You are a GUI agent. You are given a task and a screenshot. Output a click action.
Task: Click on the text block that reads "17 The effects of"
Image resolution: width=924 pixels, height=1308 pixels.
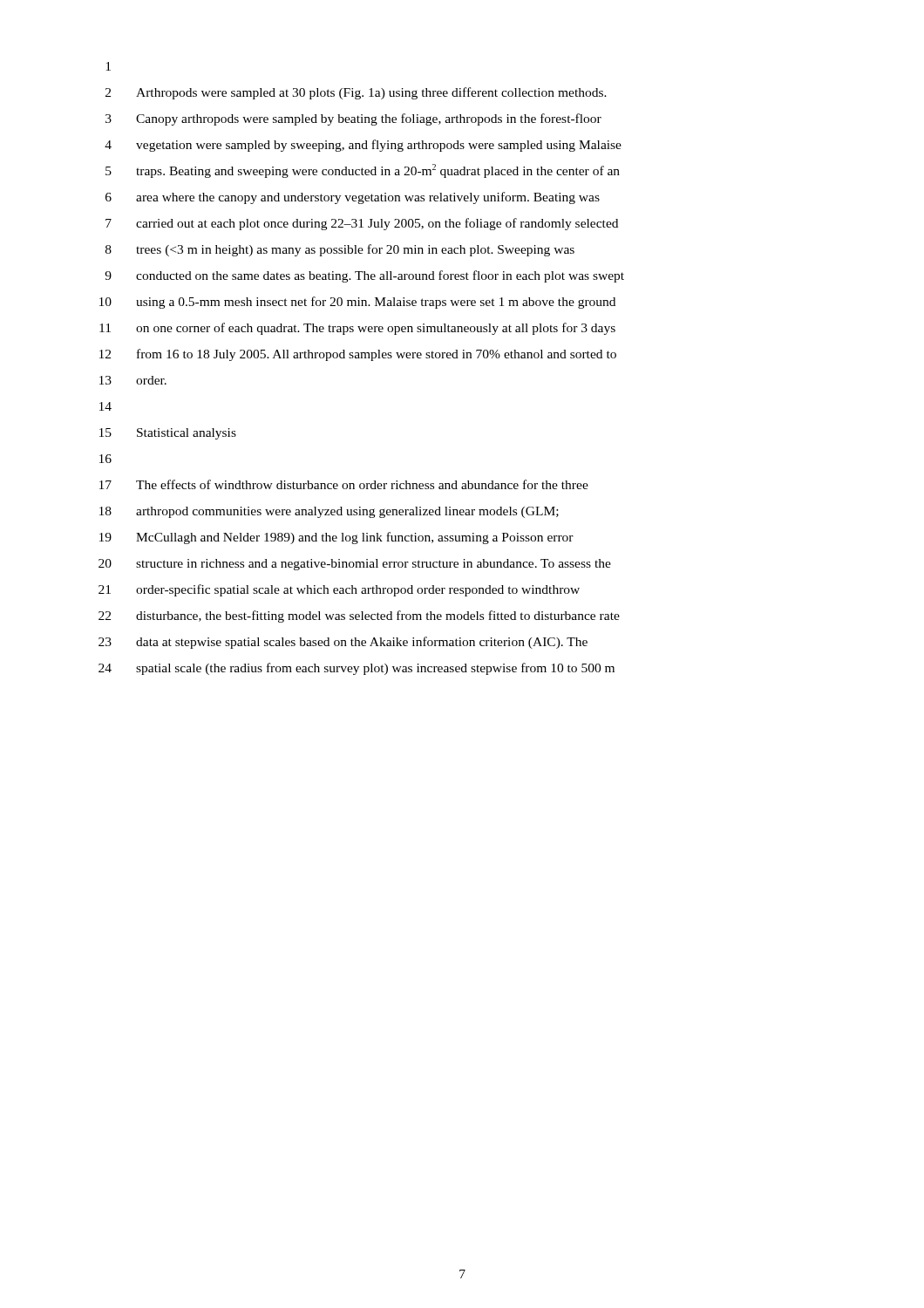[x=466, y=484]
